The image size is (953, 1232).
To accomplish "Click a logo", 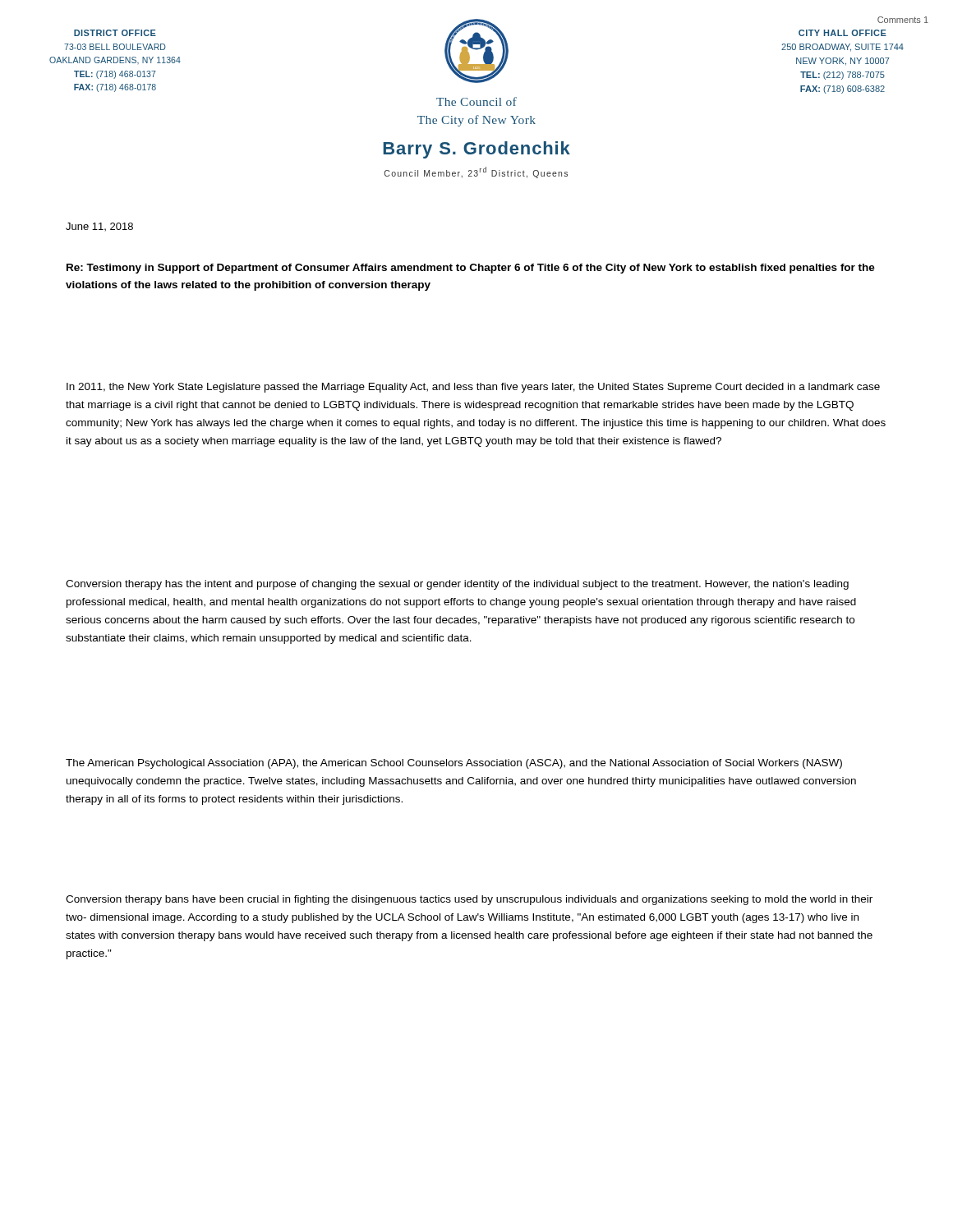I will click(476, 53).
